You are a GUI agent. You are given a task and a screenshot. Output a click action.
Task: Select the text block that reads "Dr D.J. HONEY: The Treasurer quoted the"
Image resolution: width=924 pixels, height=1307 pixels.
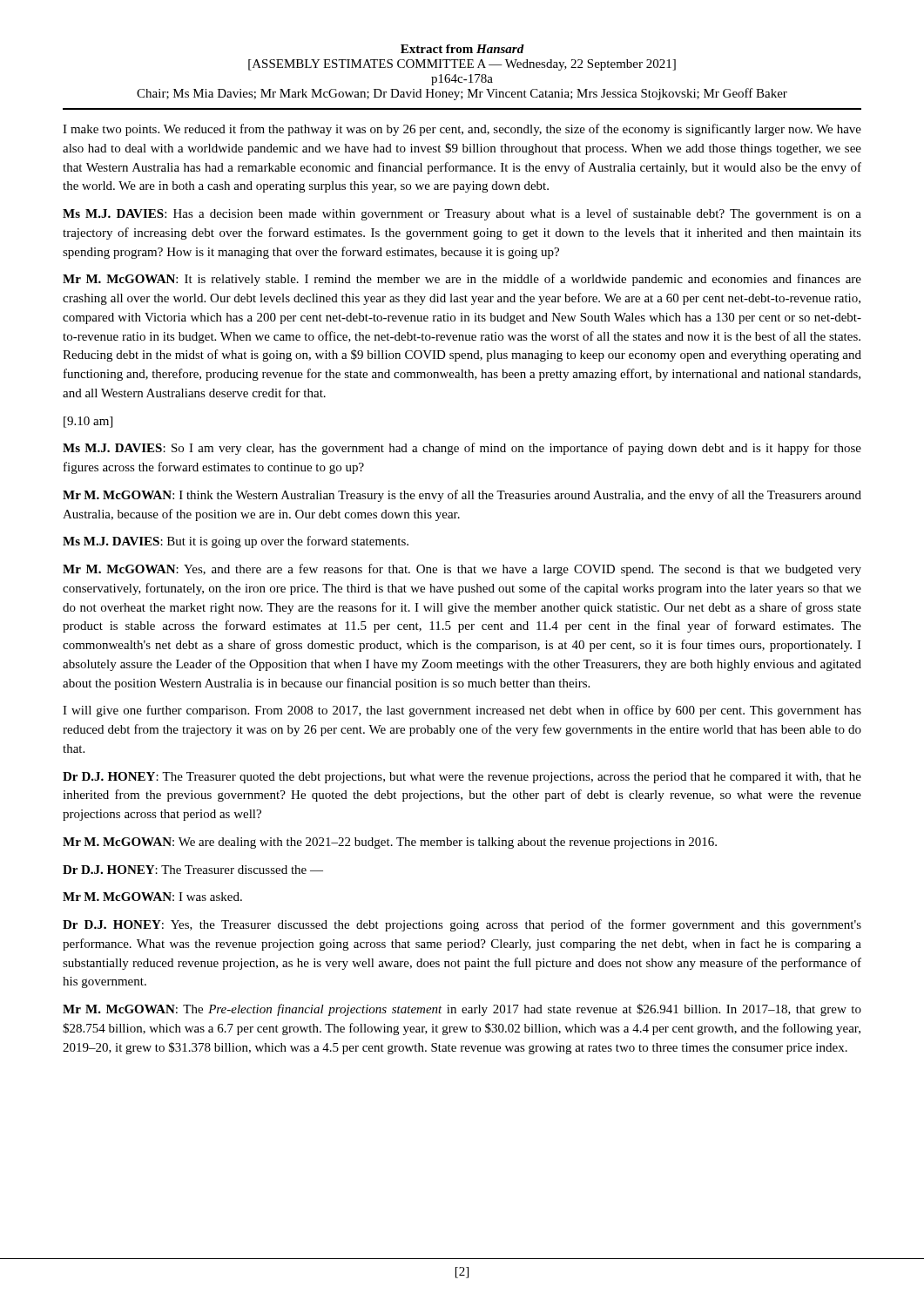coord(462,795)
